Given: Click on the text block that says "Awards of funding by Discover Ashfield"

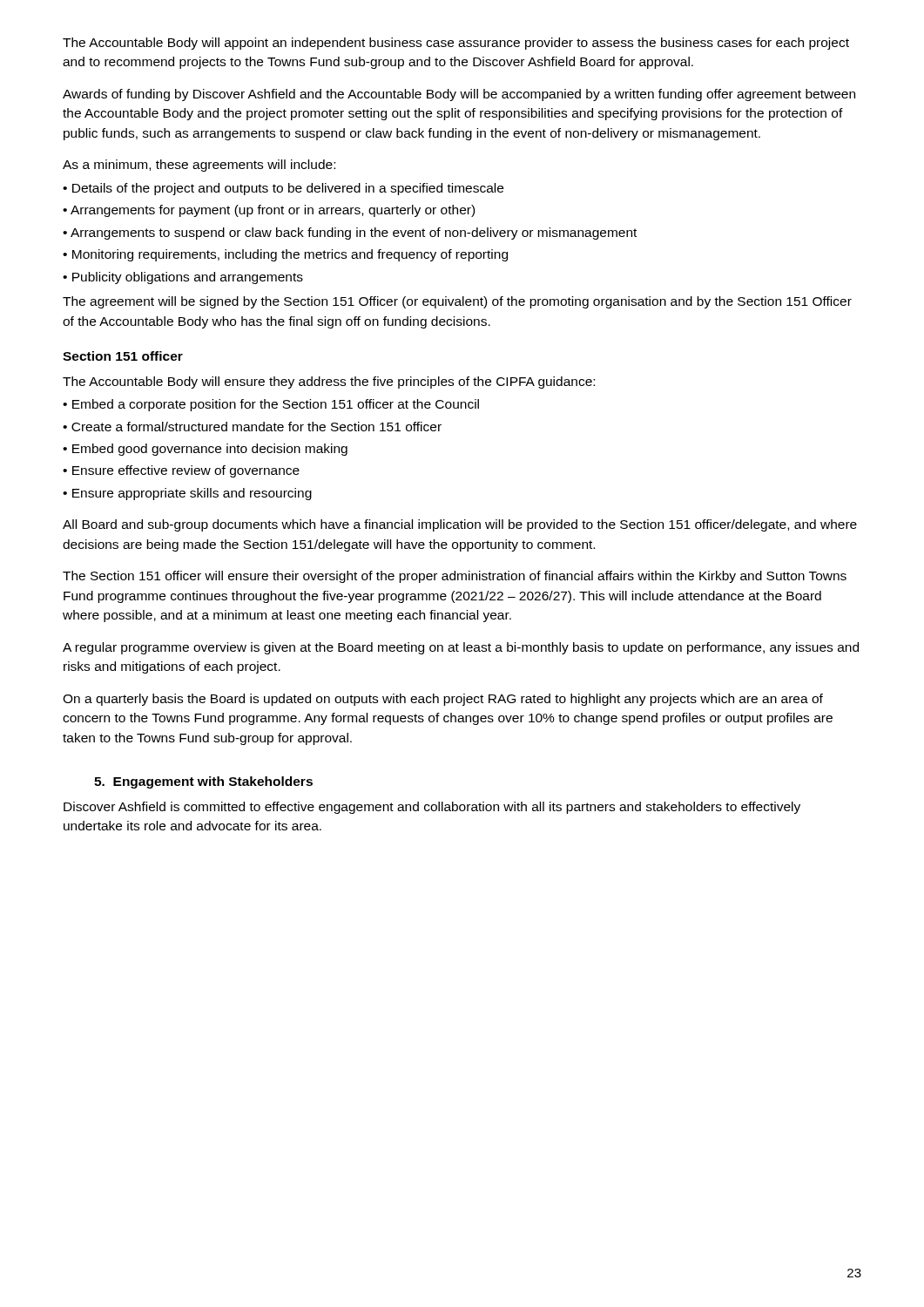Looking at the screenshot, I should point(459,113).
